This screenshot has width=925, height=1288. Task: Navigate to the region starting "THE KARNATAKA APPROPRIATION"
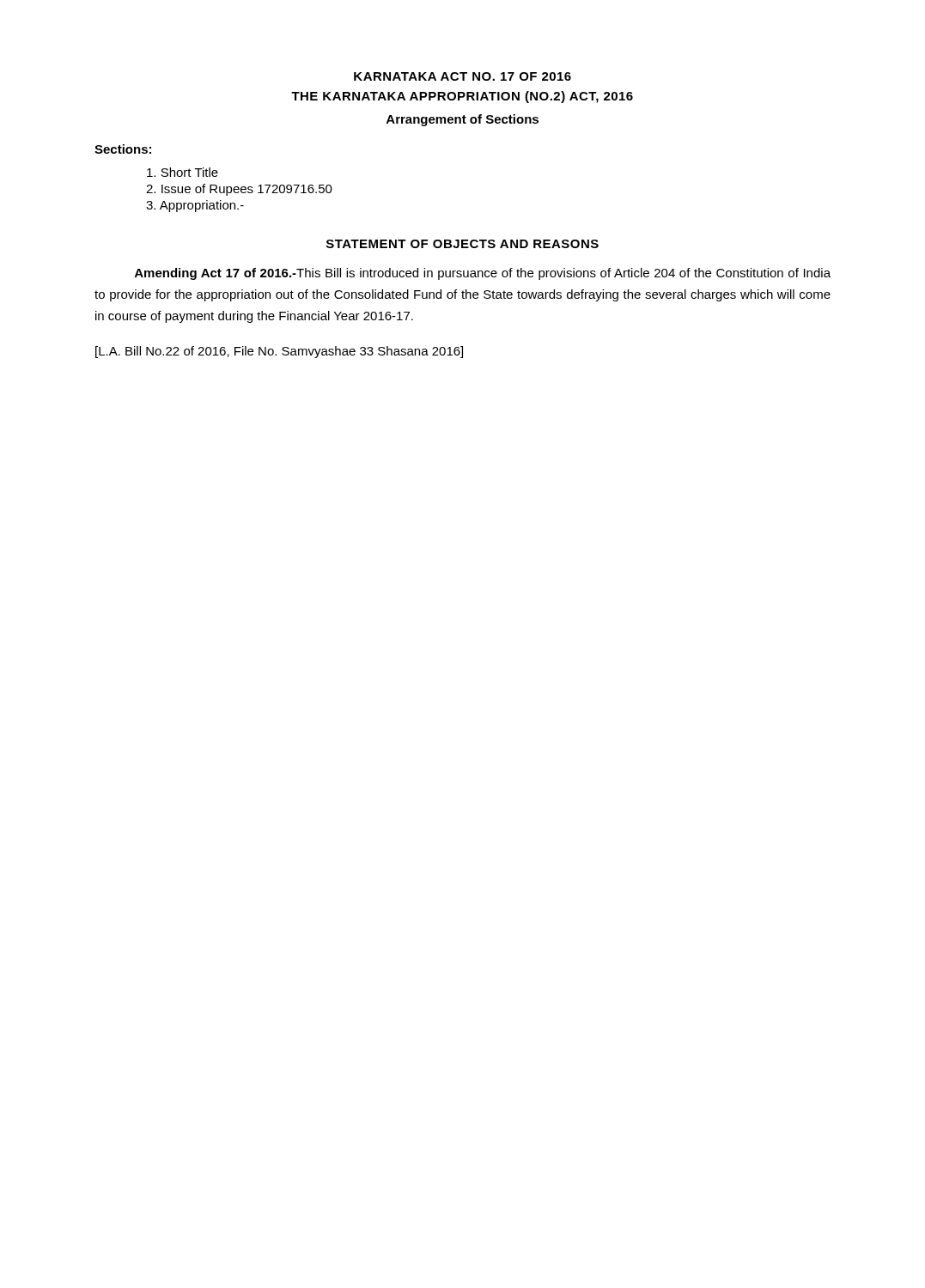coord(462,96)
